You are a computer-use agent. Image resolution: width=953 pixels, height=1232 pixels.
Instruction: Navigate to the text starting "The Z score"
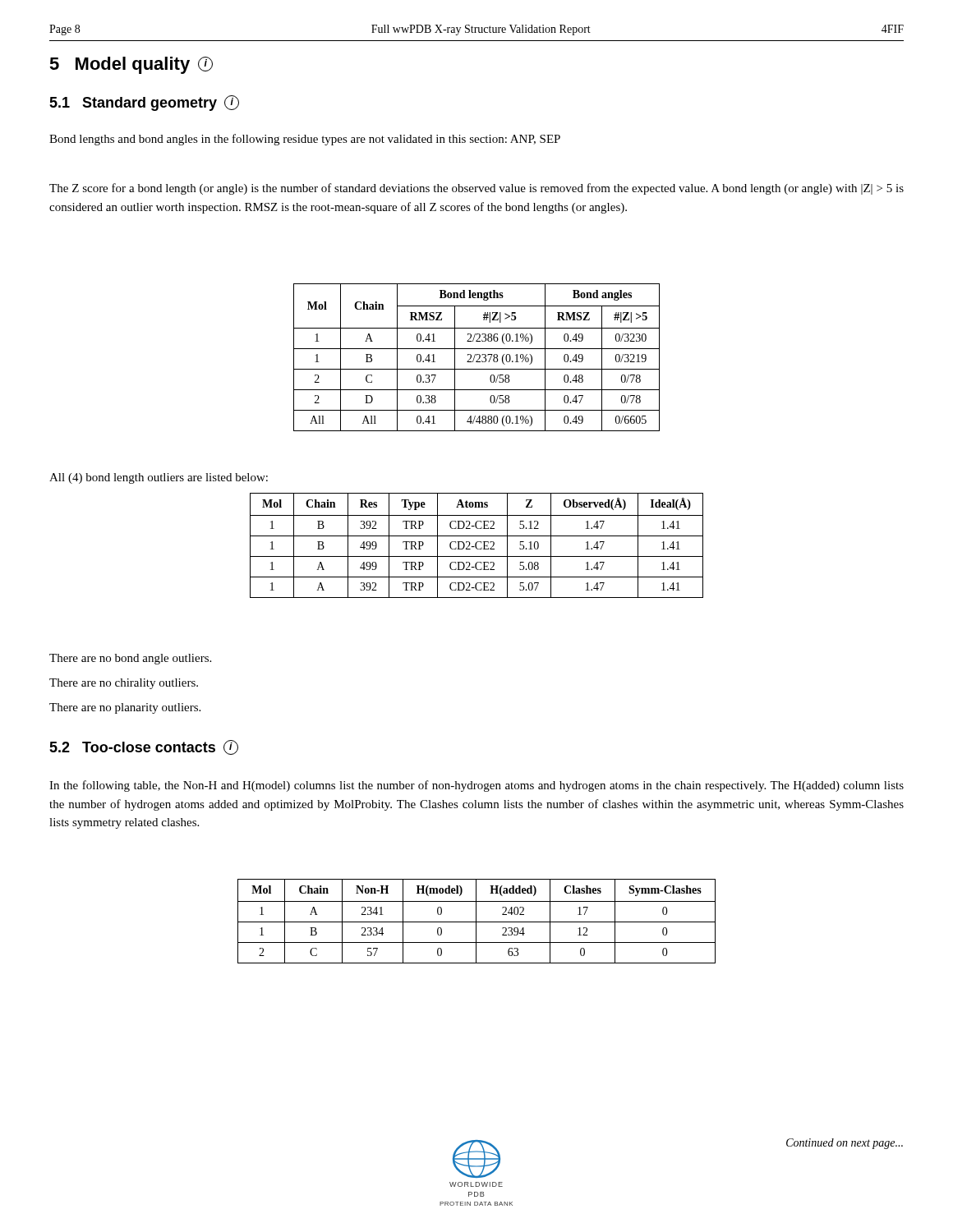pyautogui.click(x=476, y=197)
